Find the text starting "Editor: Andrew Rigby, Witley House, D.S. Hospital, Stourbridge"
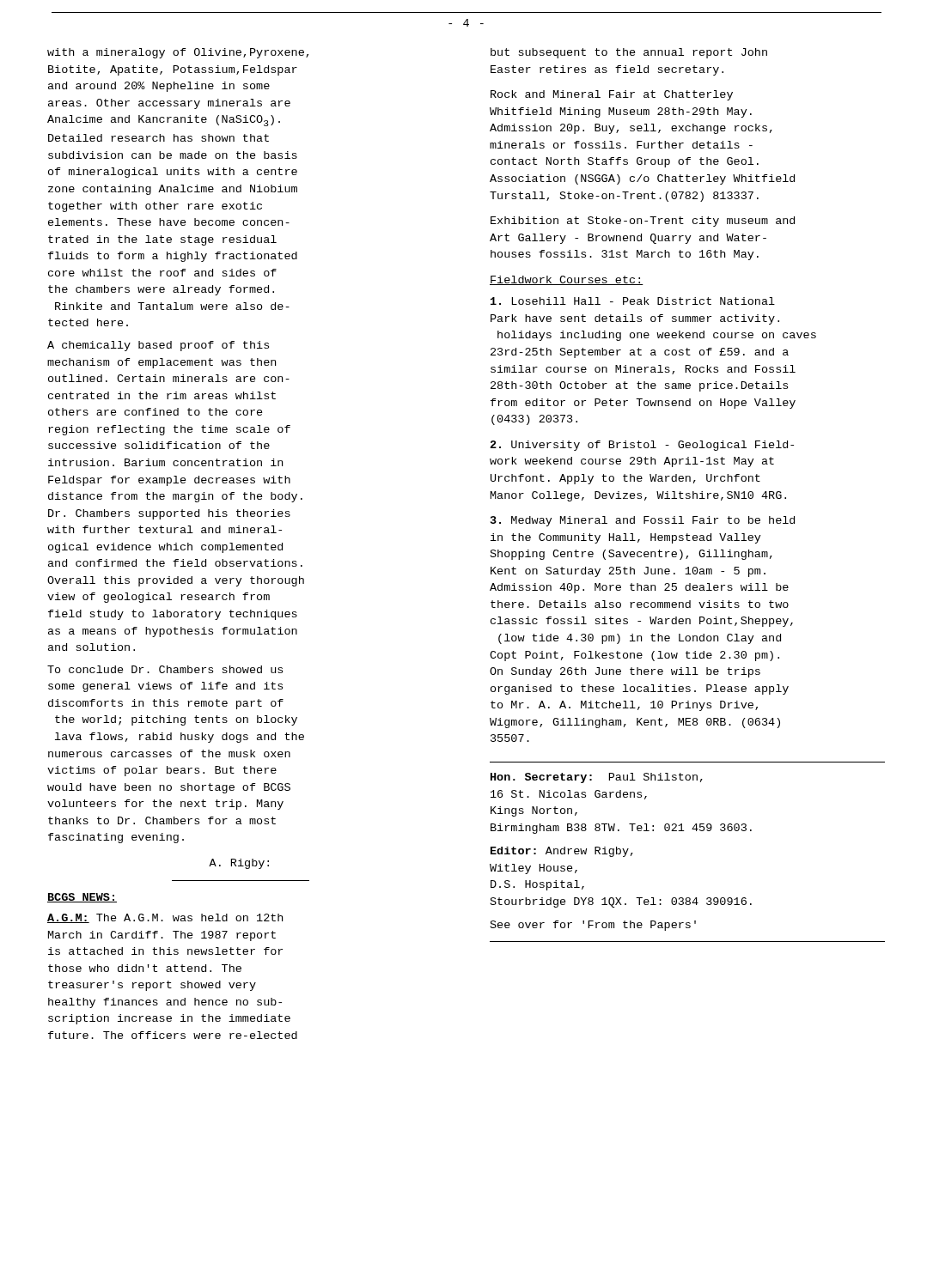This screenshot has width=933, height=1288. pyautogui.click(x=562, y=852)
